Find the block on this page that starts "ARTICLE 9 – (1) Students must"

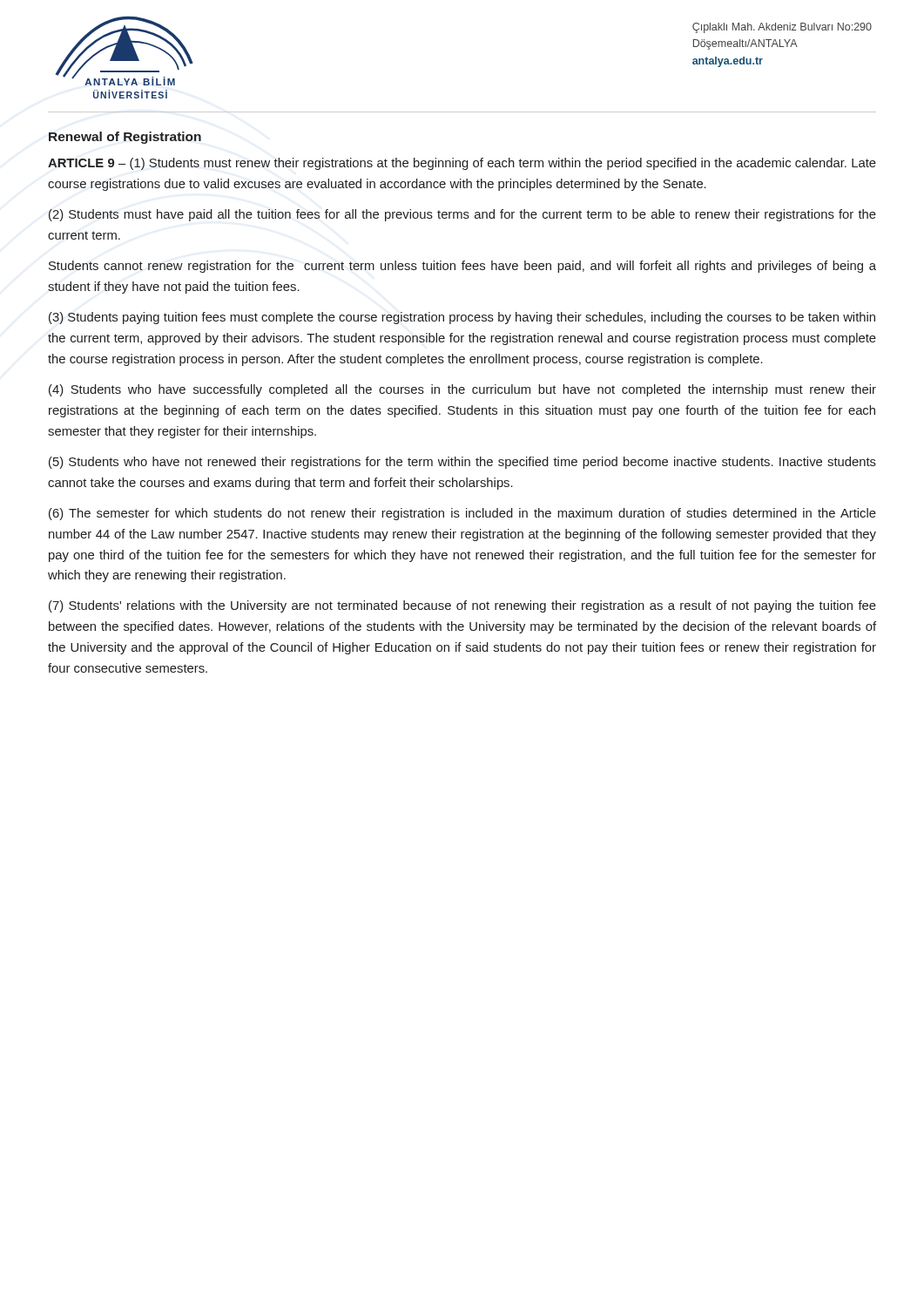coord(462,173)
